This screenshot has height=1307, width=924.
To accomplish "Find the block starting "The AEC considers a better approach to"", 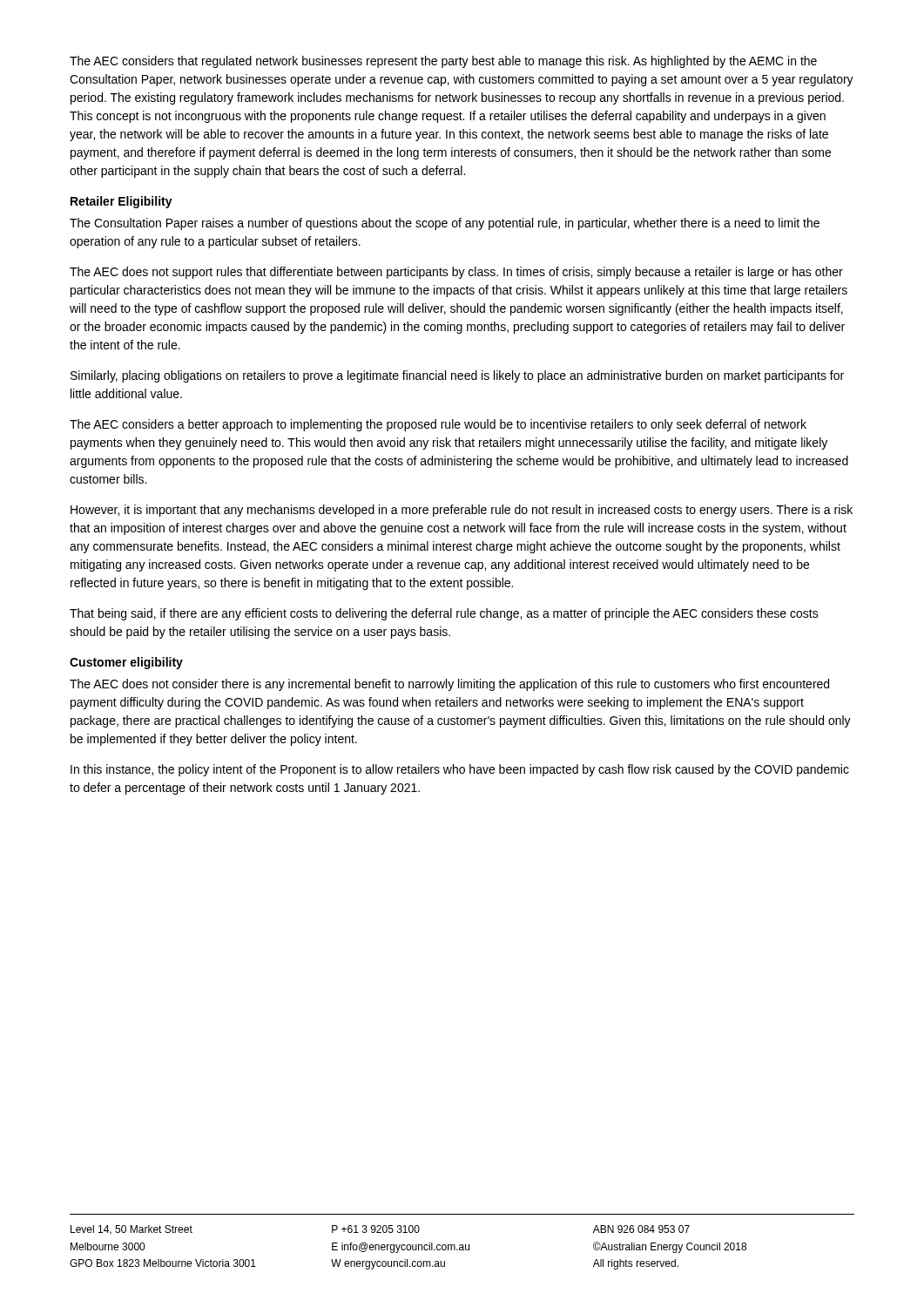I will coord(462,452).
